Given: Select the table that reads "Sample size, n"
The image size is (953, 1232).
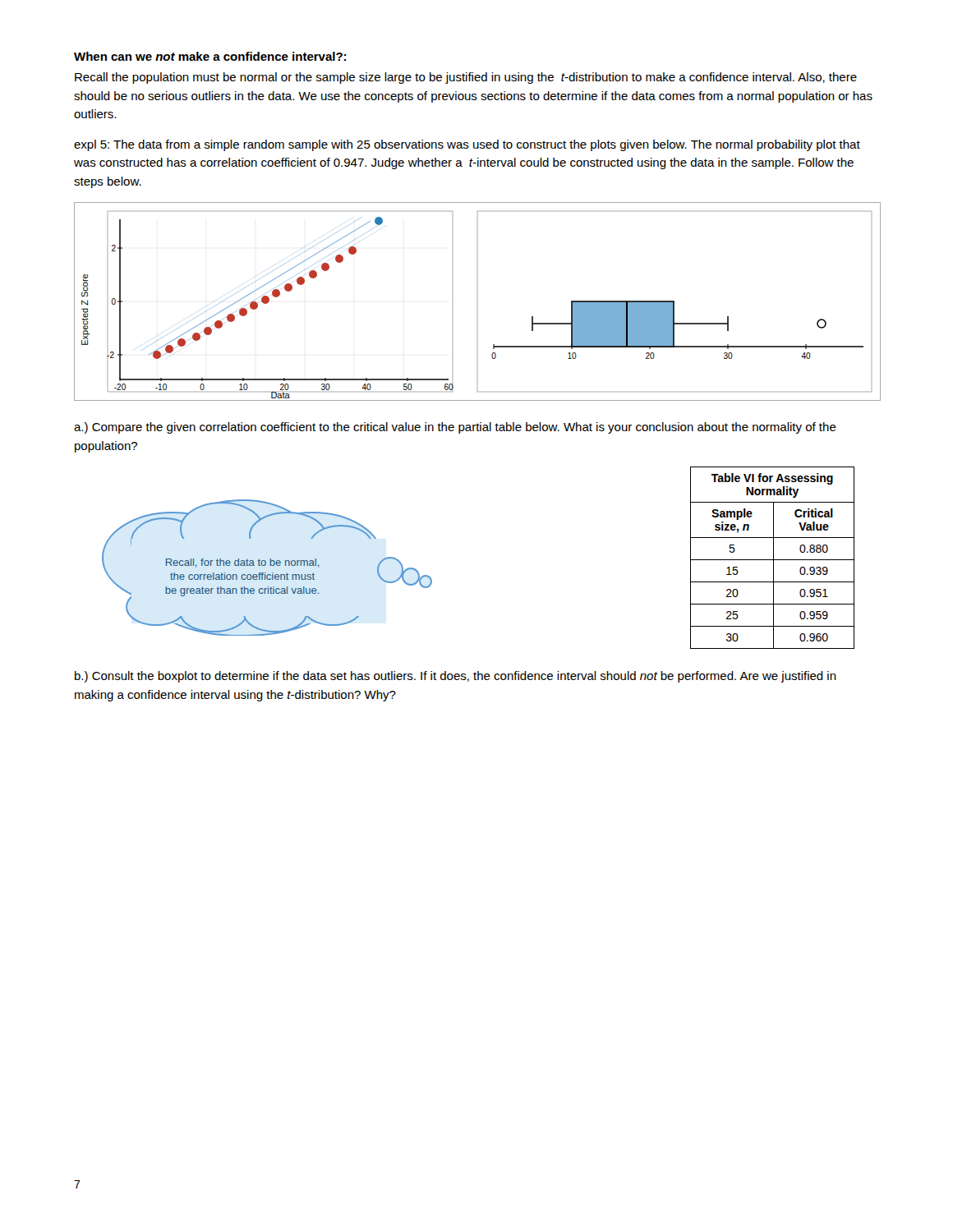Looking at the screenshot, I should [785, 558].
